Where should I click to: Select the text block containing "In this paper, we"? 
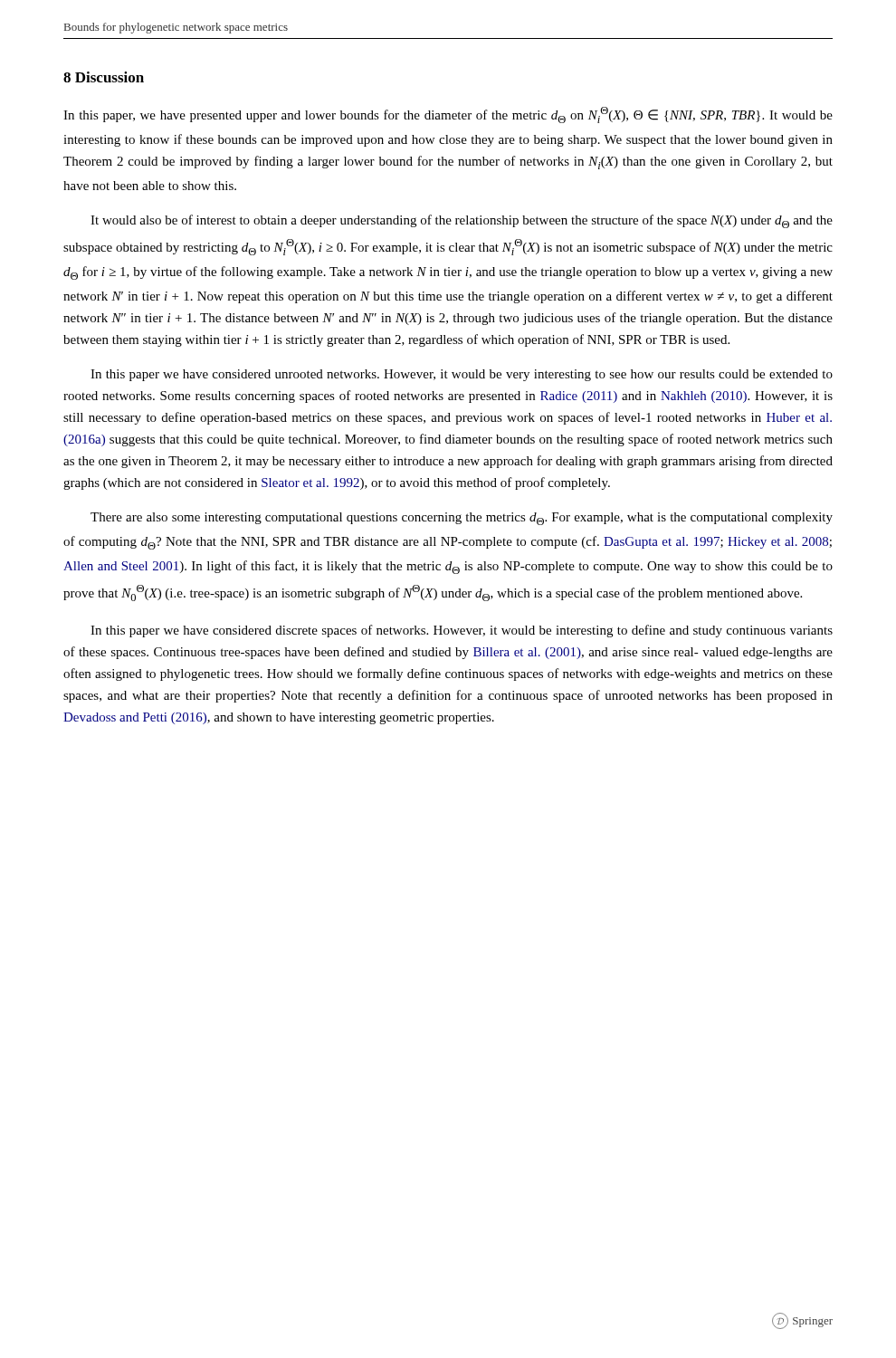(x=448, y=148)
